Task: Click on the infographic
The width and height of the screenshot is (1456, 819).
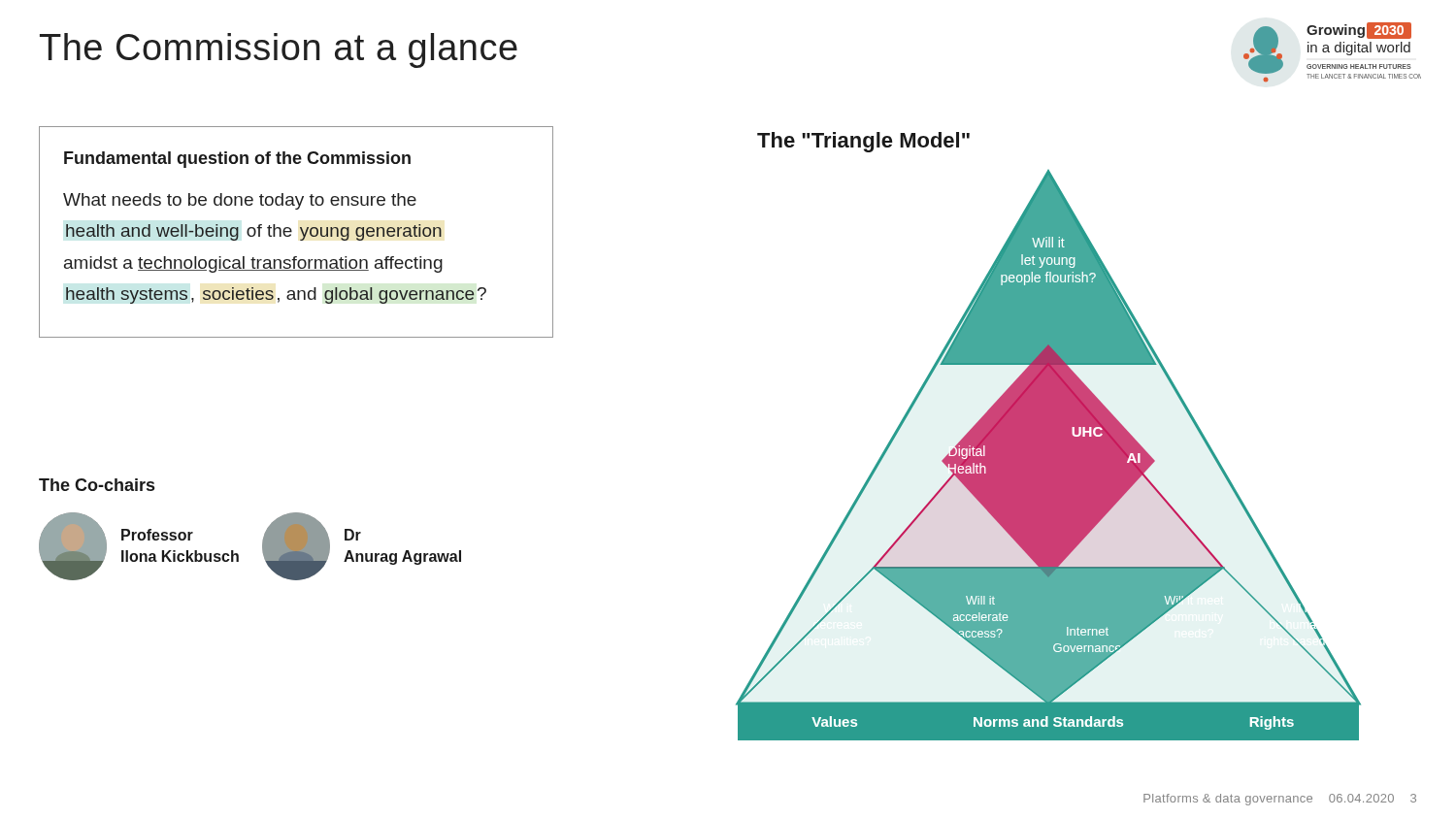Action: [1048, 446]
